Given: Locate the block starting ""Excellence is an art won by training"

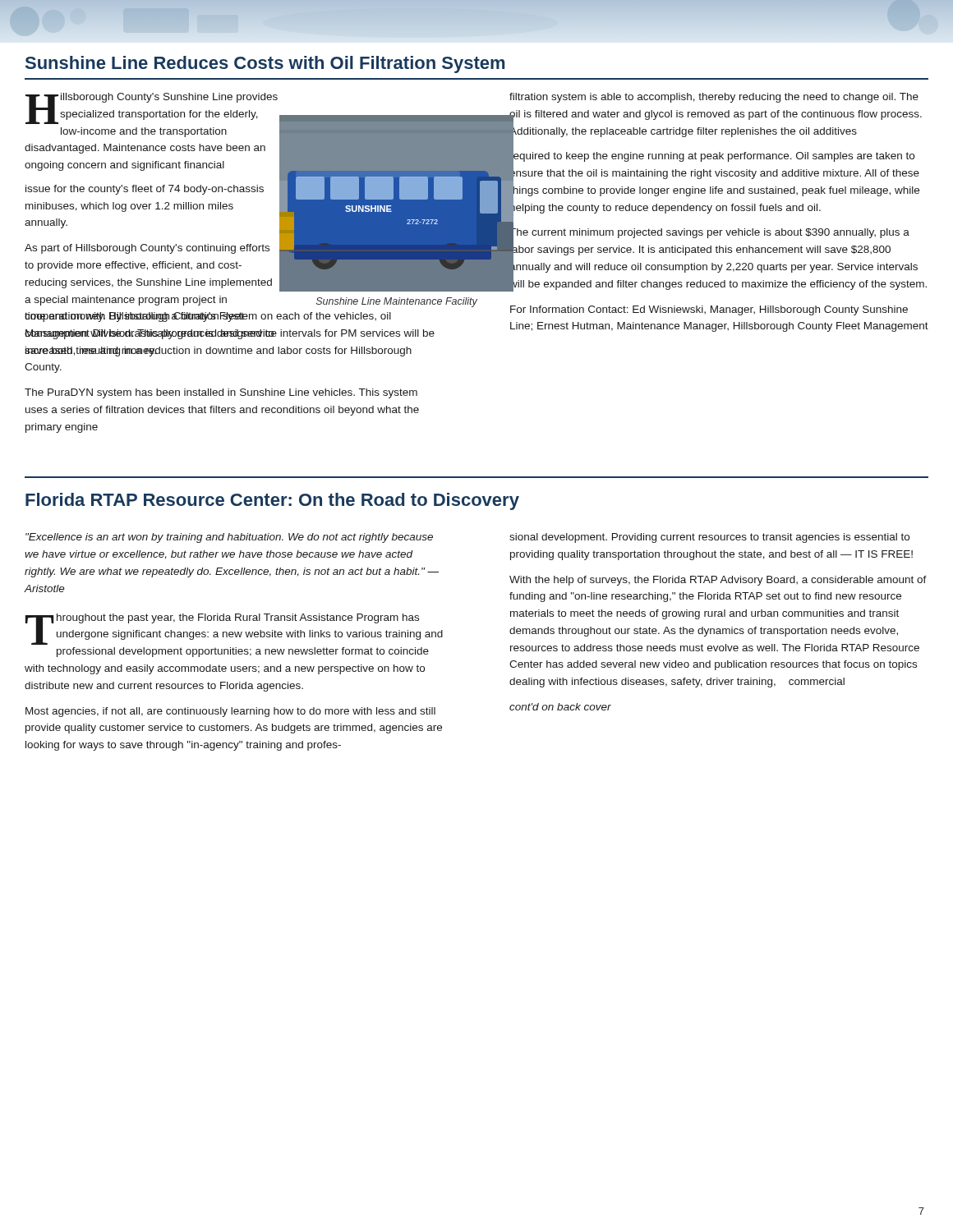Looking at the screenshot, I should pos(232,563).
